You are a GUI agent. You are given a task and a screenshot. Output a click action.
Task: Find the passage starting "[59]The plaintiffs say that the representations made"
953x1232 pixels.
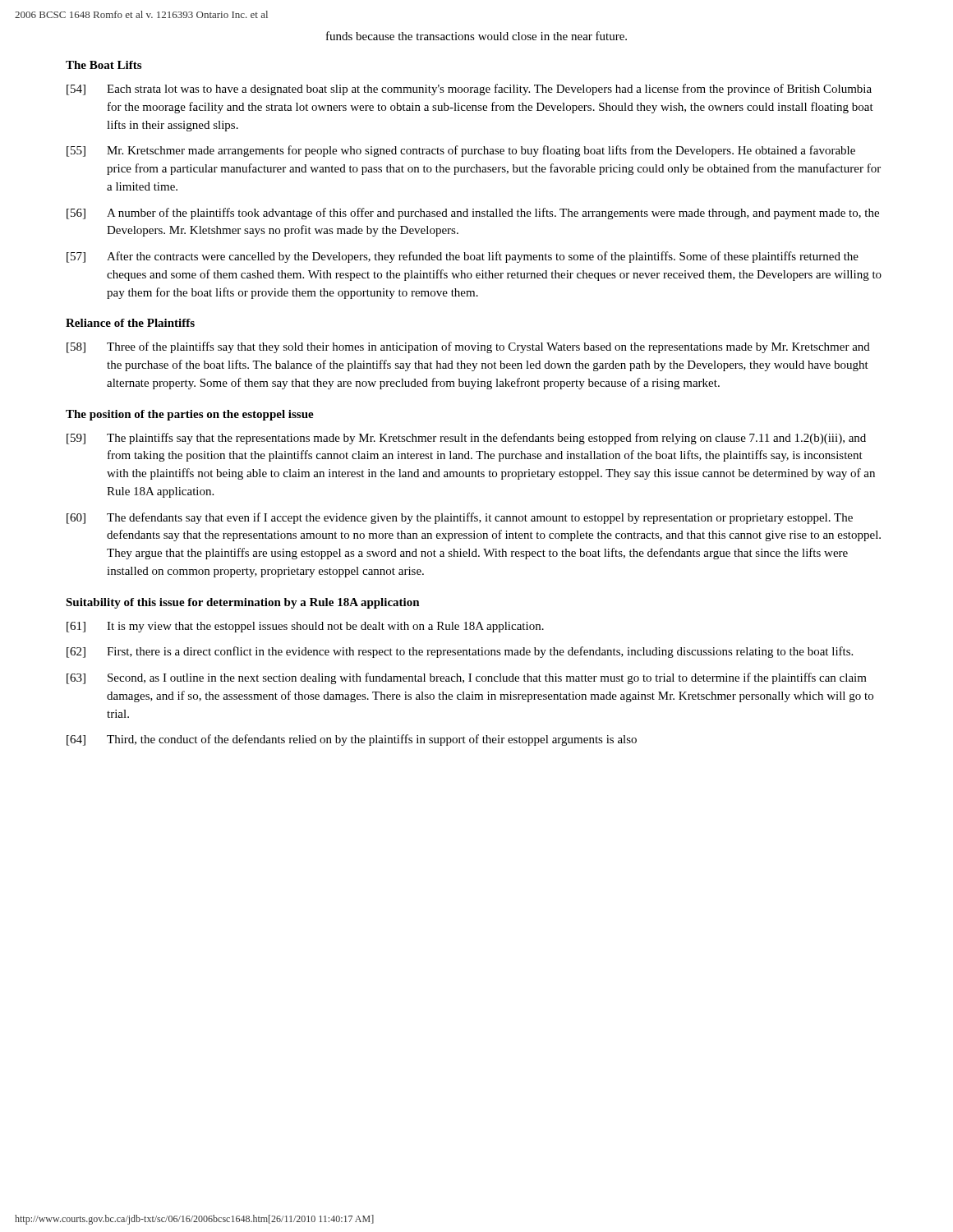click(x=474, y=465)
